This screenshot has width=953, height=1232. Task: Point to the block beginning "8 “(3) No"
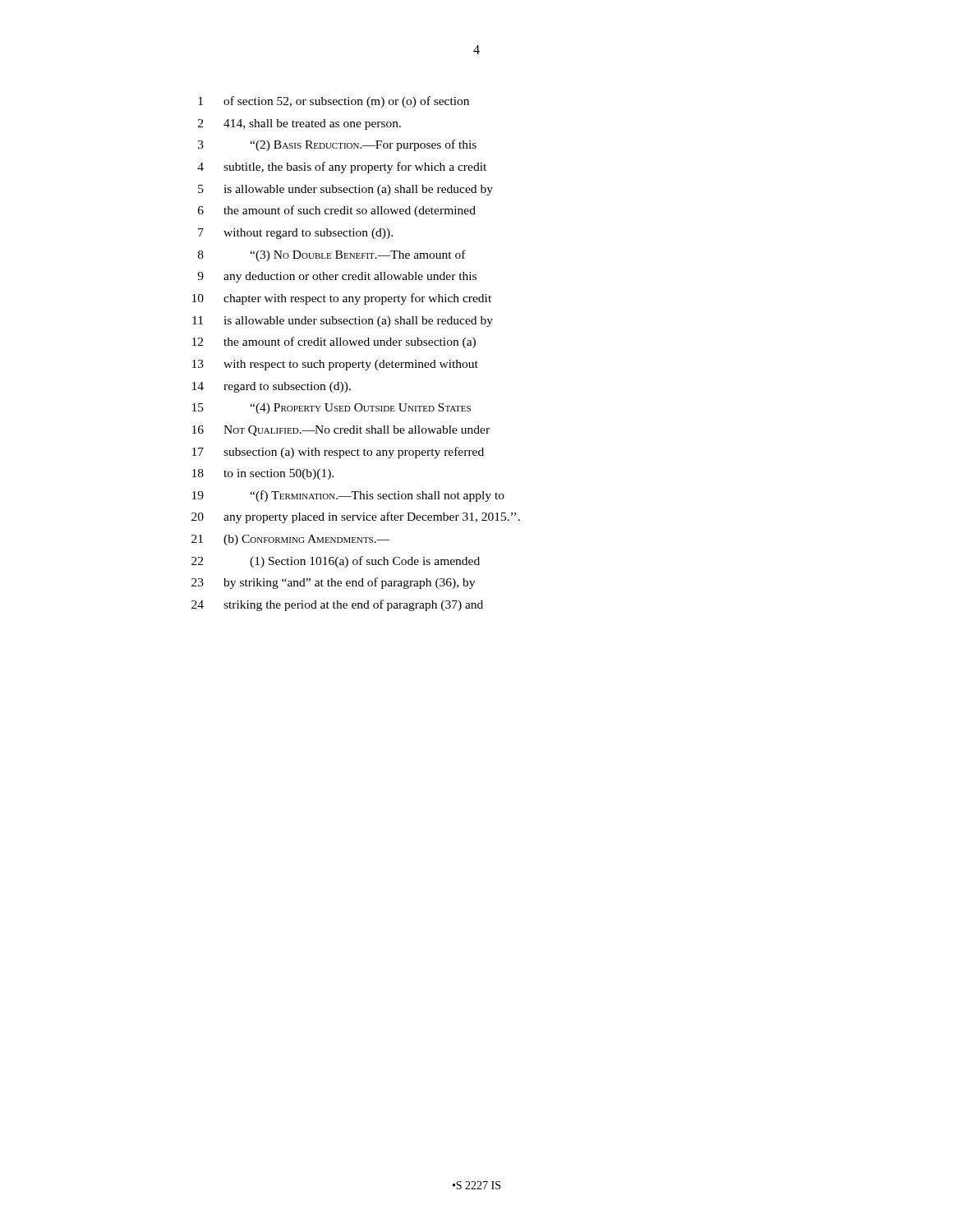coord(332,255)
